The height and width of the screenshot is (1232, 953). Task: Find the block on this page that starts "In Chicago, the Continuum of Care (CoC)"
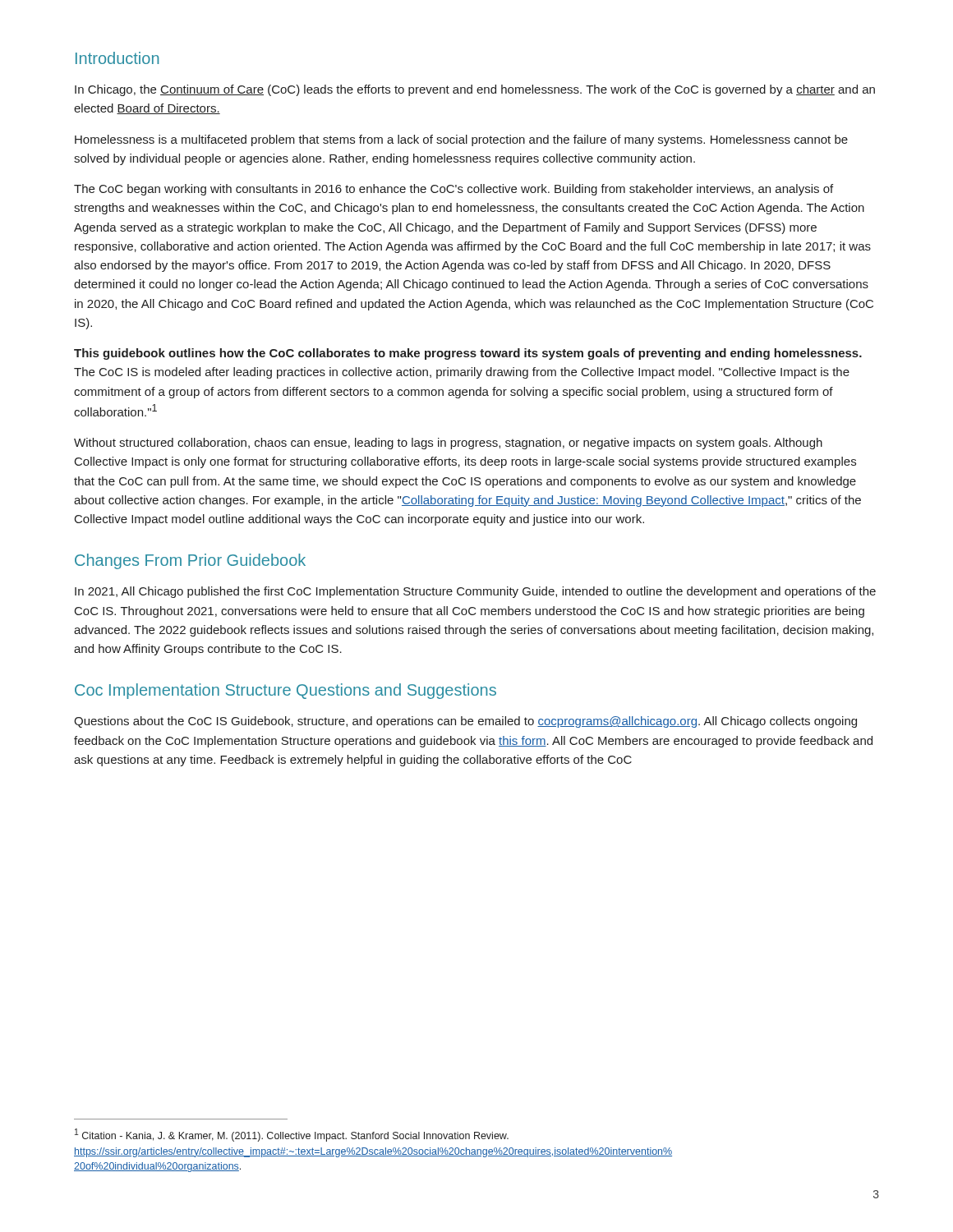(475, 99)
